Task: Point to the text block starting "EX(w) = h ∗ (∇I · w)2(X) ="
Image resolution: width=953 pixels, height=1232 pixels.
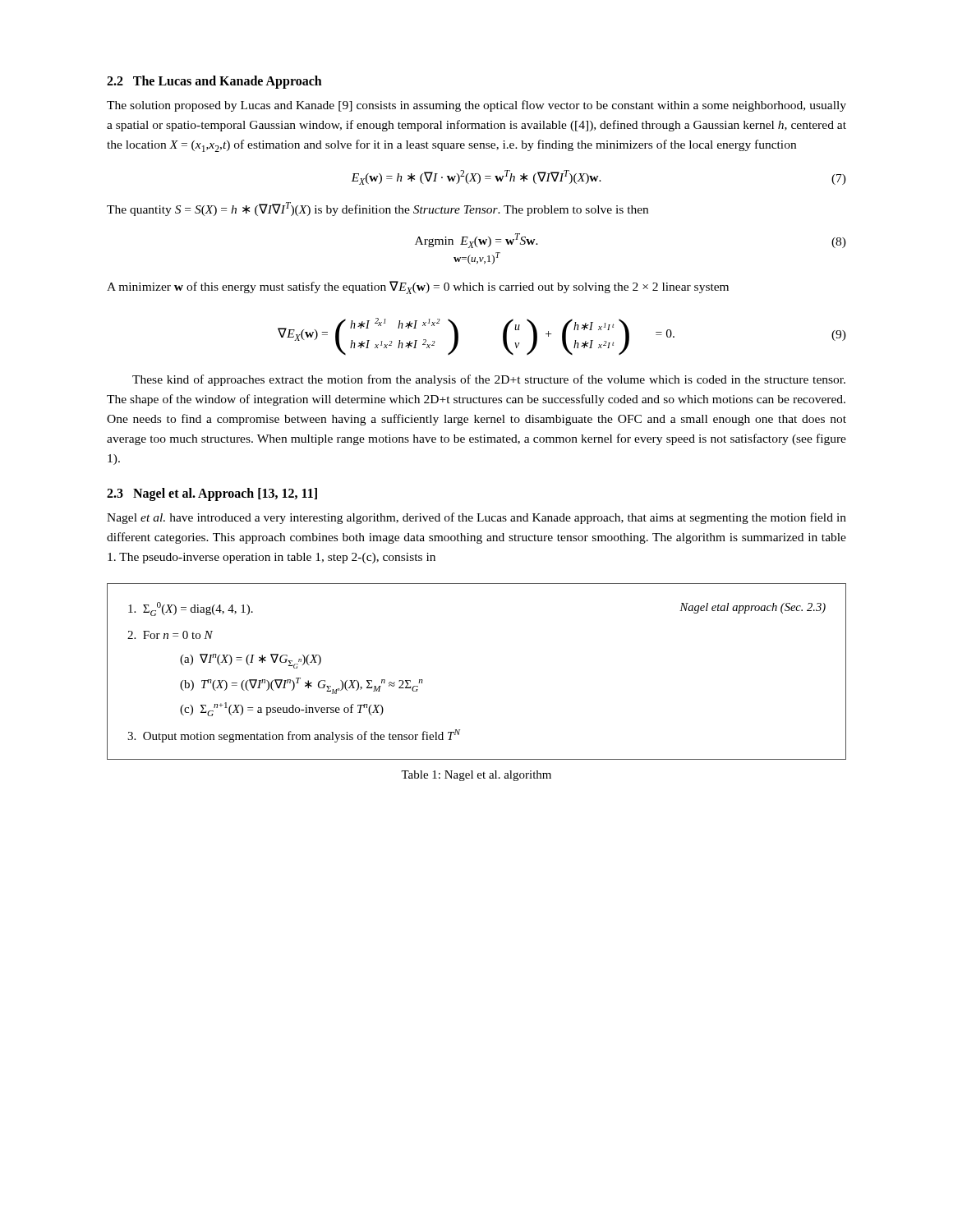Action: point(599,178)
